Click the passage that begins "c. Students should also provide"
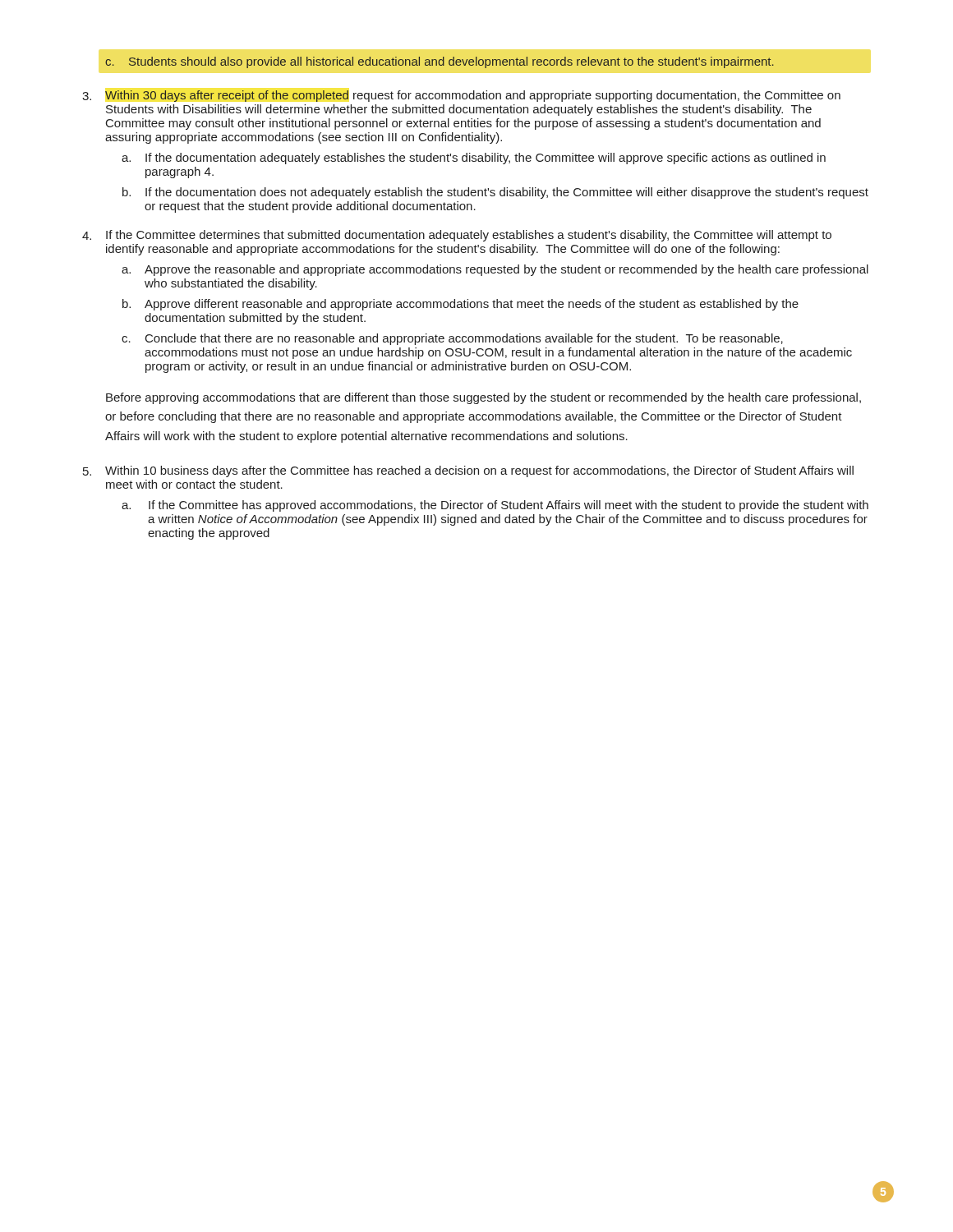The height and width of the screenshot is (1232, 953). point(485,61)
